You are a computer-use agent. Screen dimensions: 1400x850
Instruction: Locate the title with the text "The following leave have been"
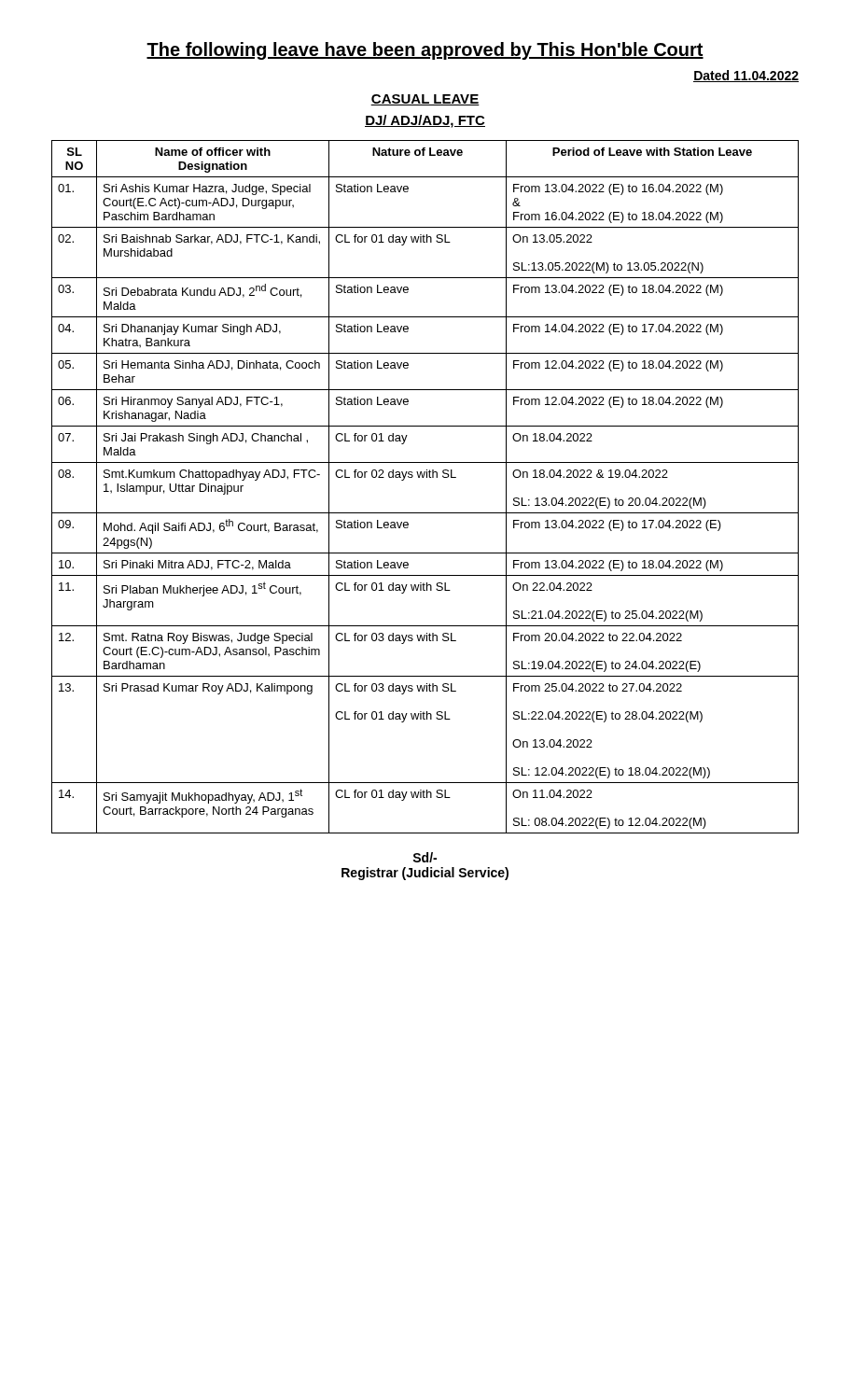click(425, 49)
